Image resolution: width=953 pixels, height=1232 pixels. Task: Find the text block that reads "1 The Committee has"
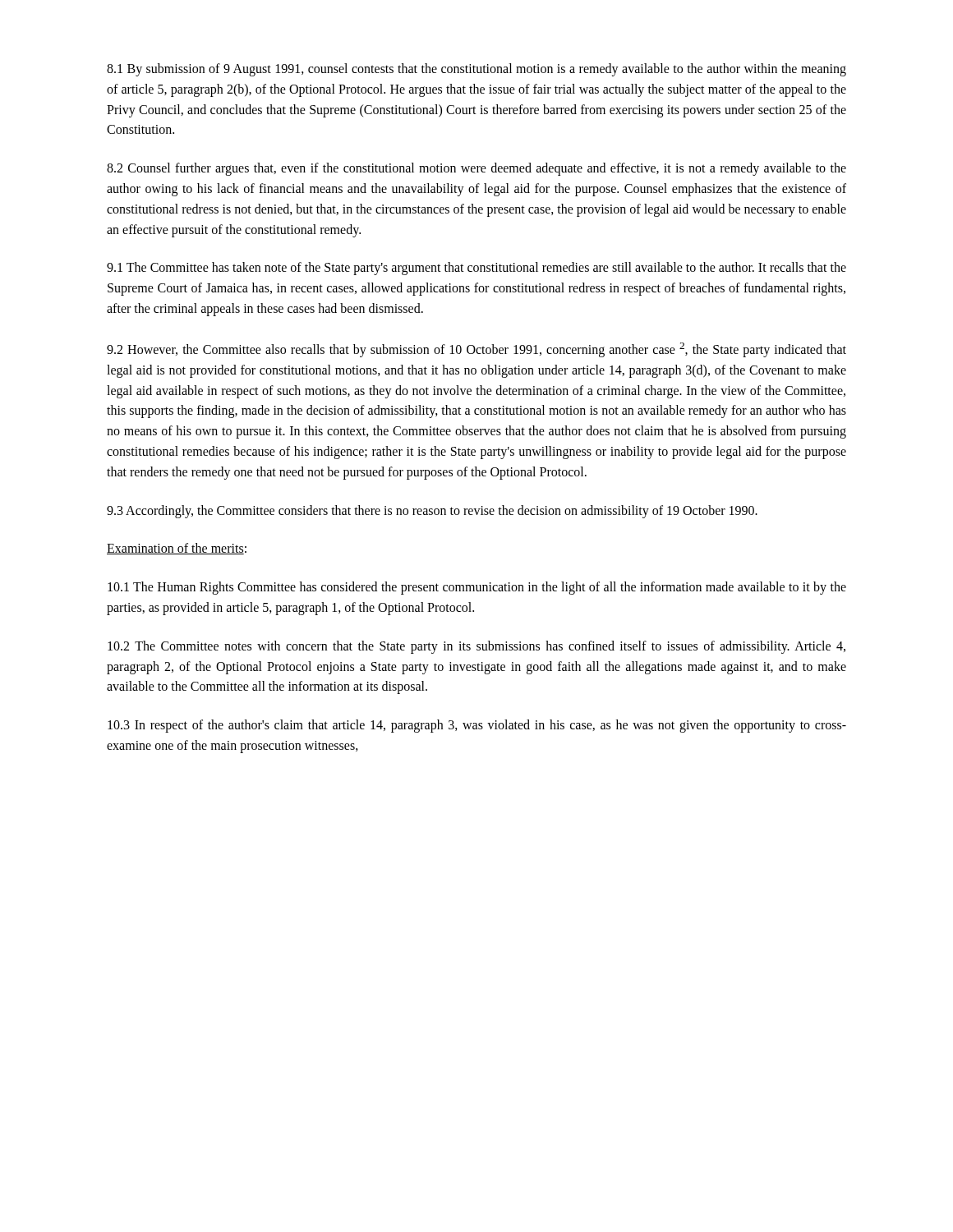pyautogui.click(x=476, y=288)
